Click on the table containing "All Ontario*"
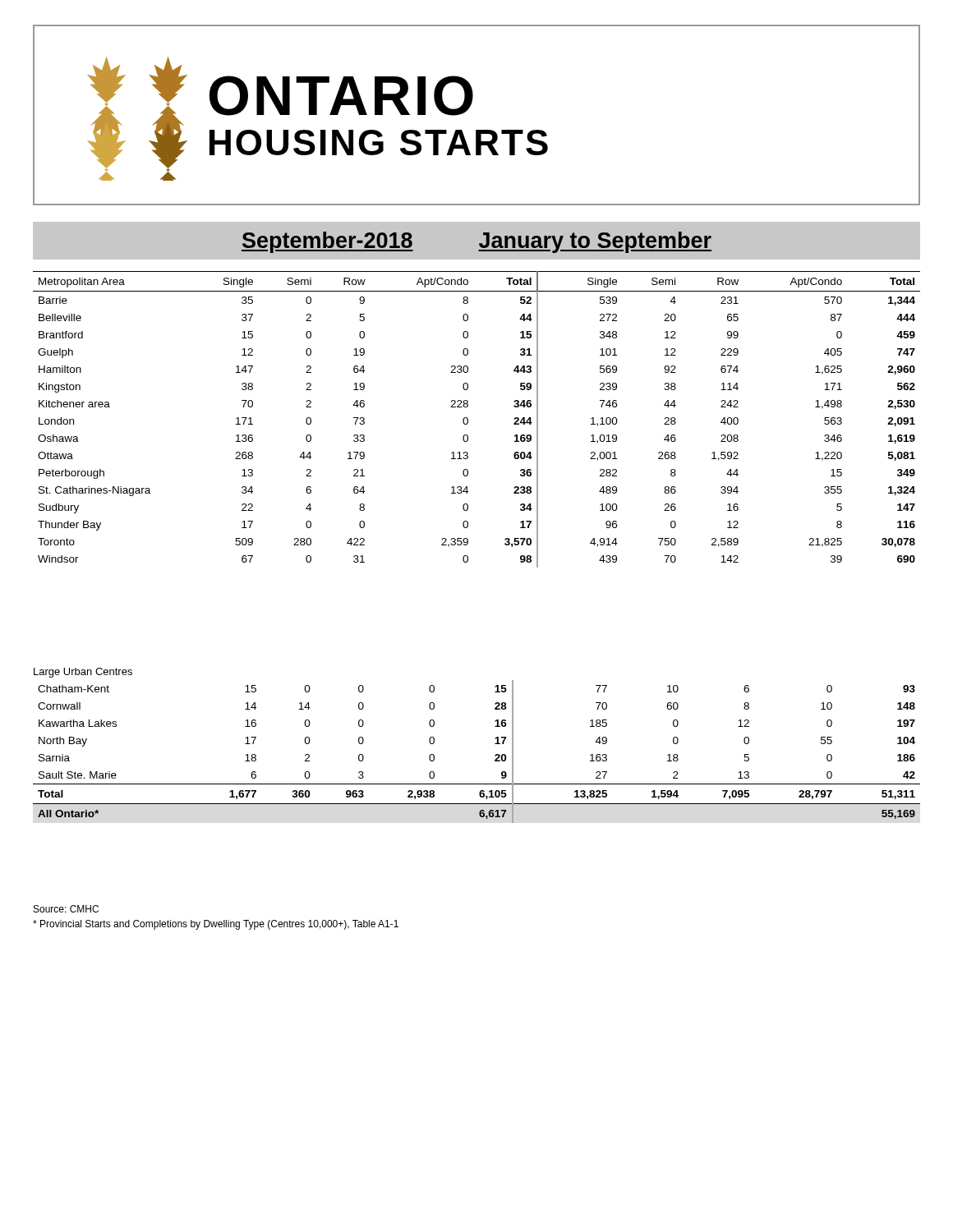Image resolution: width=953 pixels, height=1232 pixels. click(x=476, y=752)
